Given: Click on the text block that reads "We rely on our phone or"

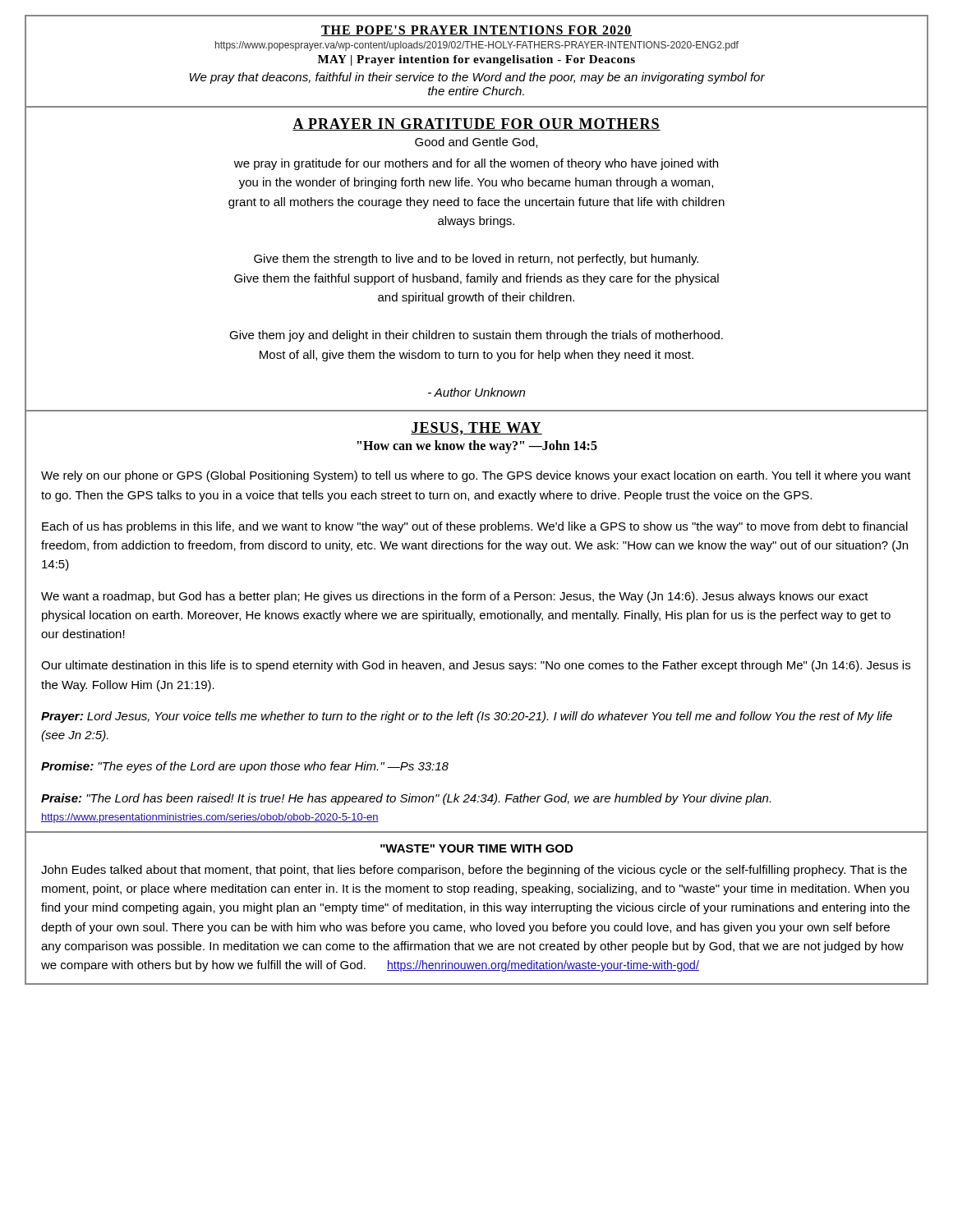Looking at the screenshot, I should pyautogui.click(x=476, y=476).
